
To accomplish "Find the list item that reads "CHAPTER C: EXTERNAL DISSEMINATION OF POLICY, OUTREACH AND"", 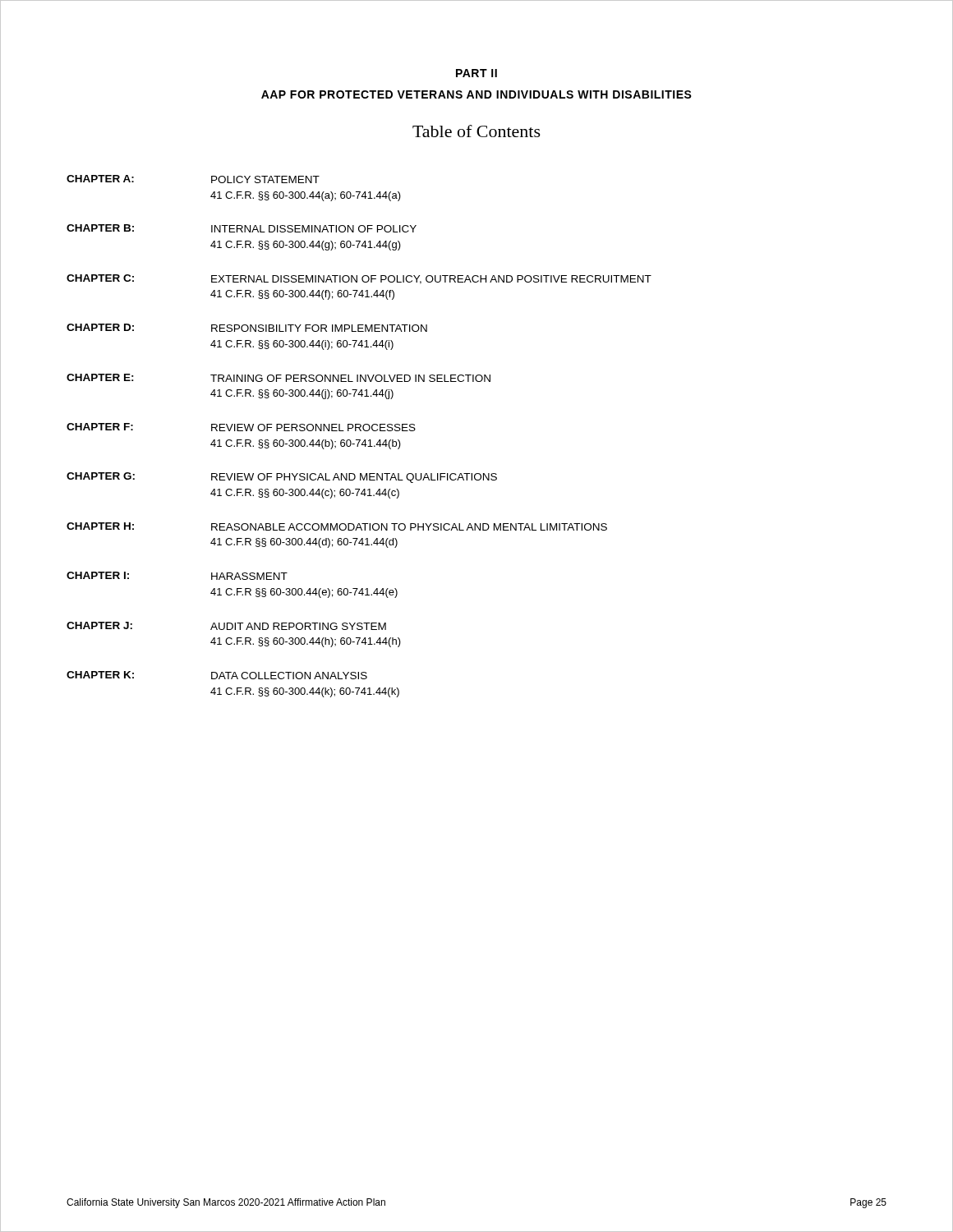I will tap(359, 287).
